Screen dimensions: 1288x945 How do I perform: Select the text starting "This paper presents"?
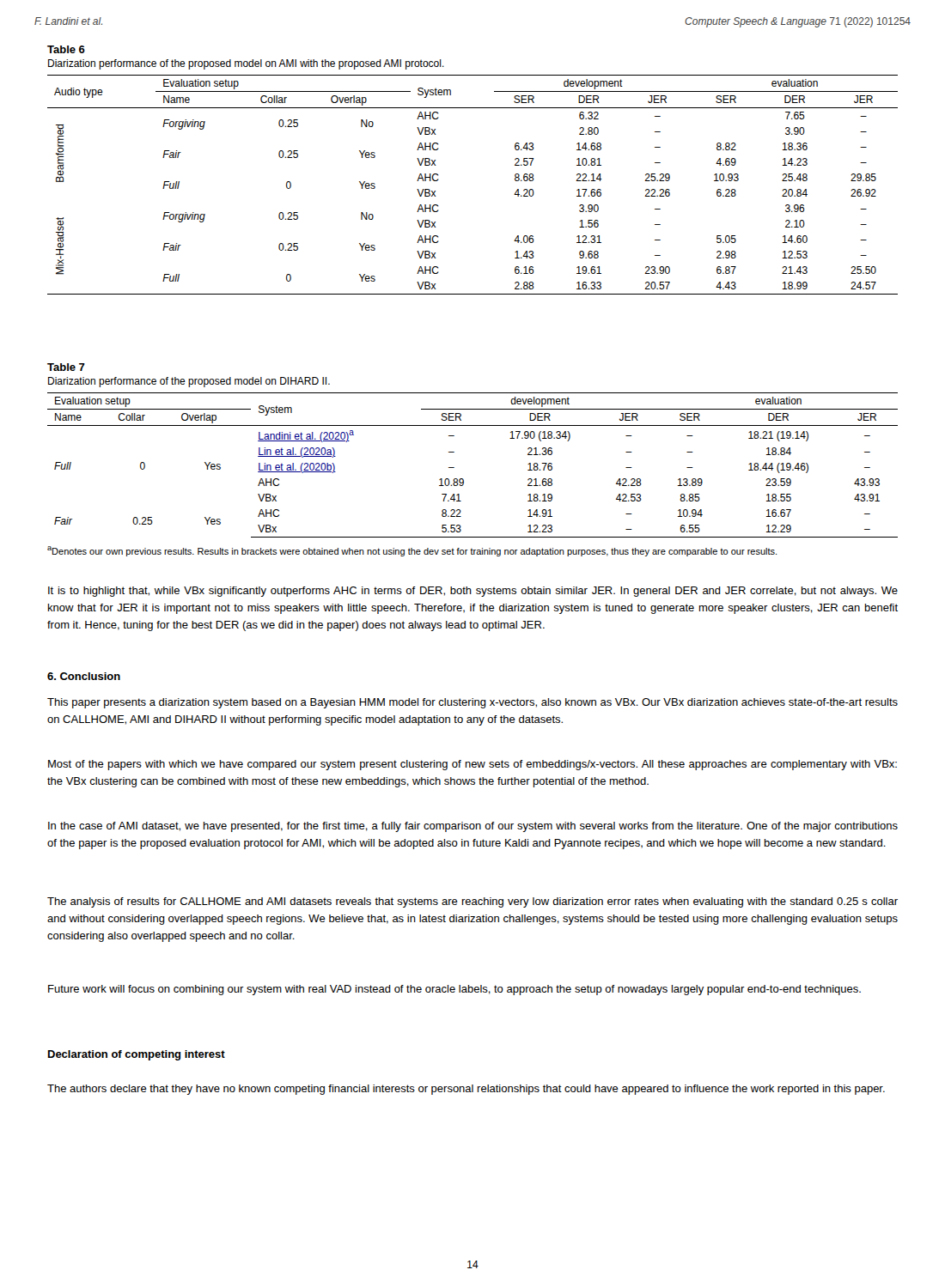[x=472, y=711]
